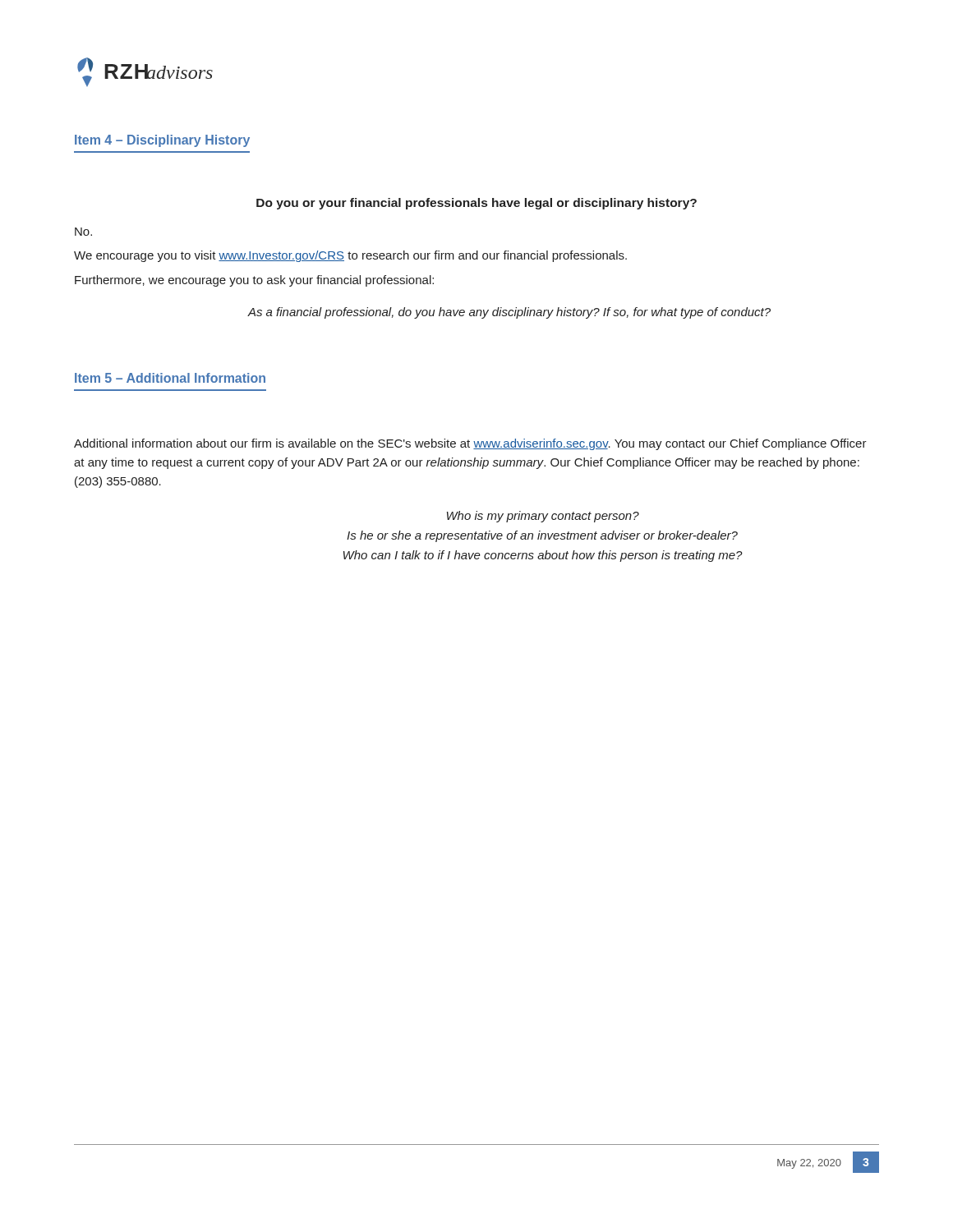Point to the block starting "Furthermore, we encourage"
Screen dimensions: 1232x953
tap(254, 279)
